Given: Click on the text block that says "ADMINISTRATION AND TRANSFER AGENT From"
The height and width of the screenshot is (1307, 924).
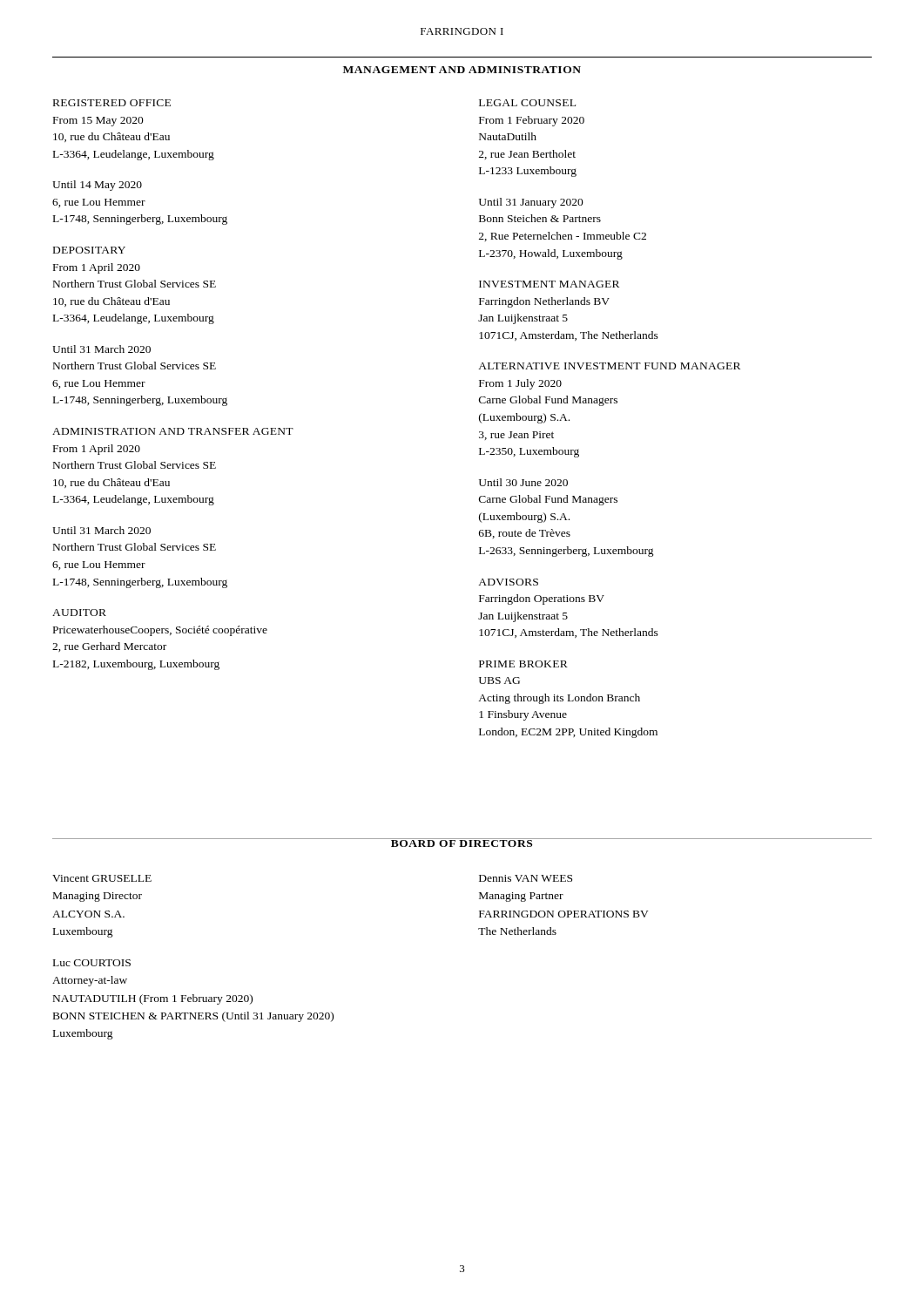Looking at the screenshot, I should point(173,431).
